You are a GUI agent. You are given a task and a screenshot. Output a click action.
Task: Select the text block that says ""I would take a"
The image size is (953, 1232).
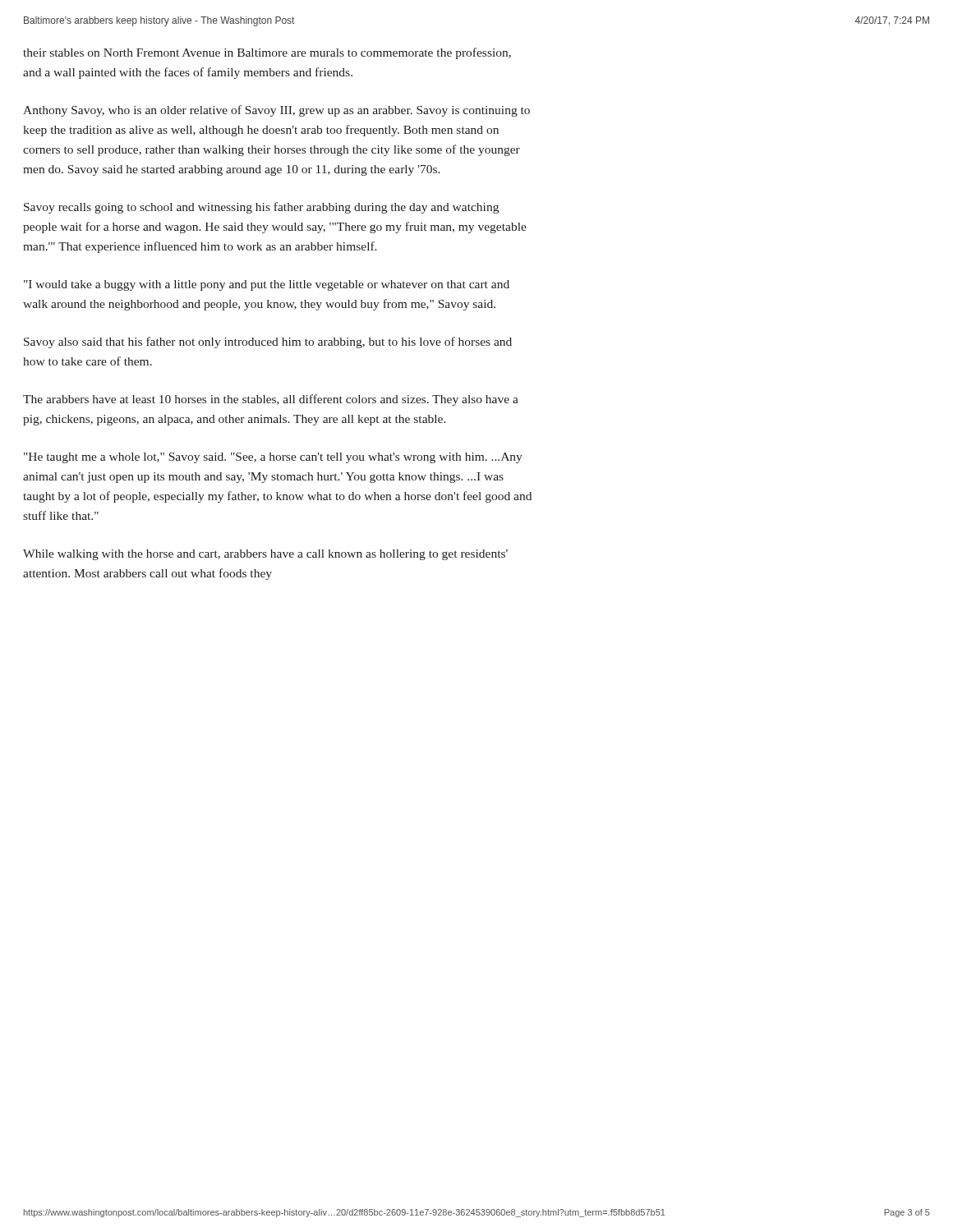[266, 294]
